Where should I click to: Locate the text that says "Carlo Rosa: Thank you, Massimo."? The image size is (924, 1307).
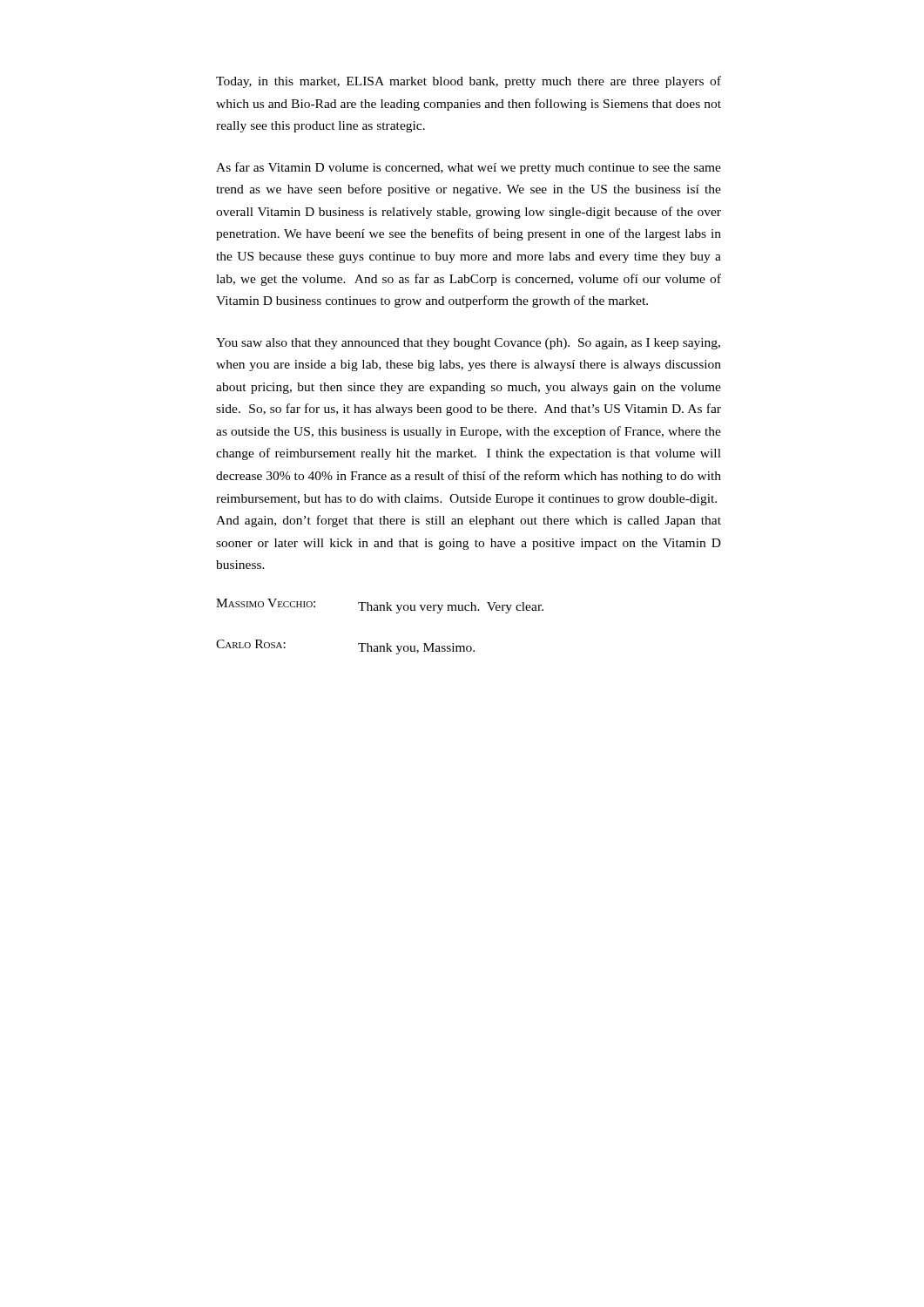click(469, 648)
